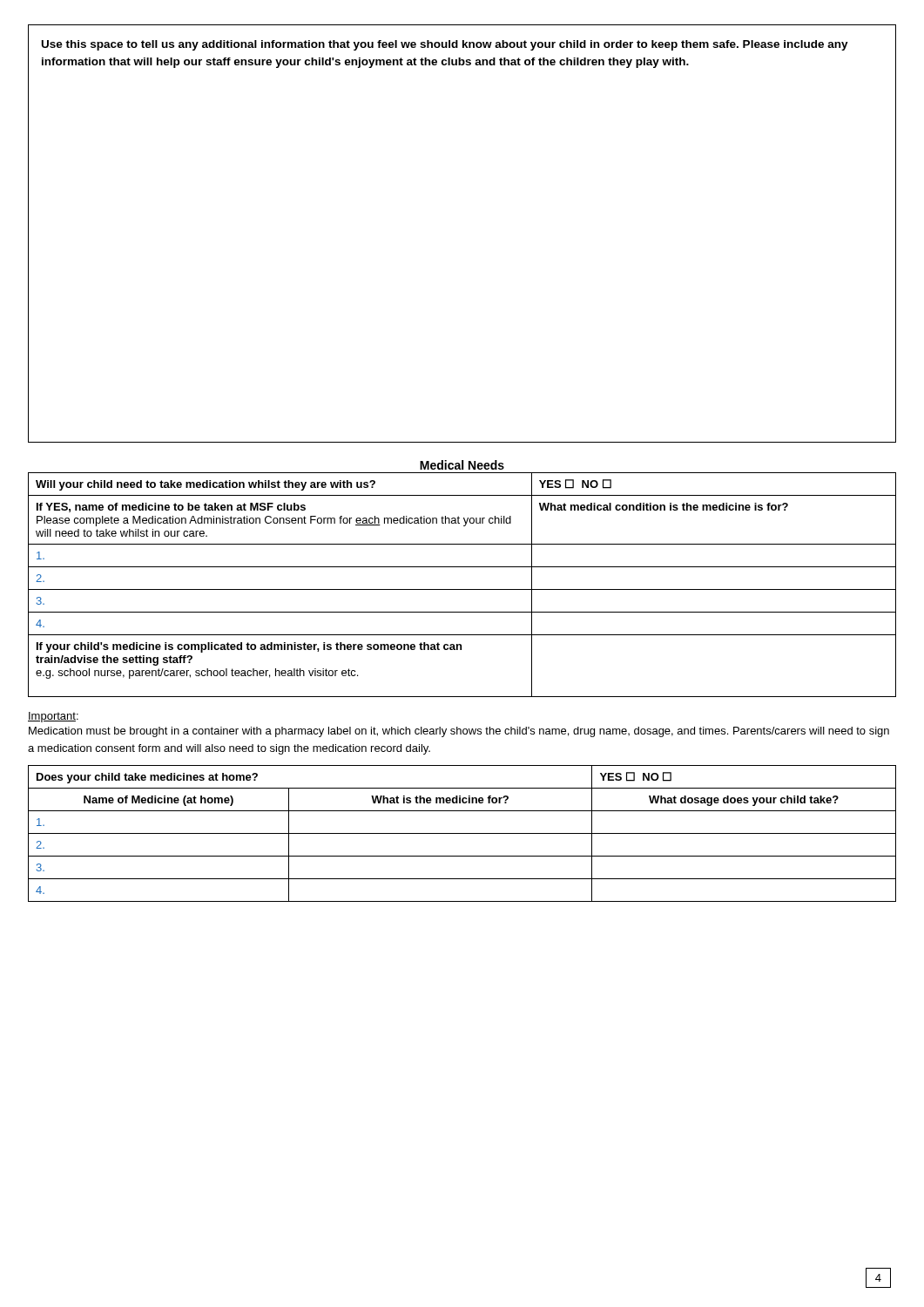The height and width of the screenshot is (1307, 924).
Task: Find the table that mentions "Does your child take medicines"
Action: [x=462, y=833]
